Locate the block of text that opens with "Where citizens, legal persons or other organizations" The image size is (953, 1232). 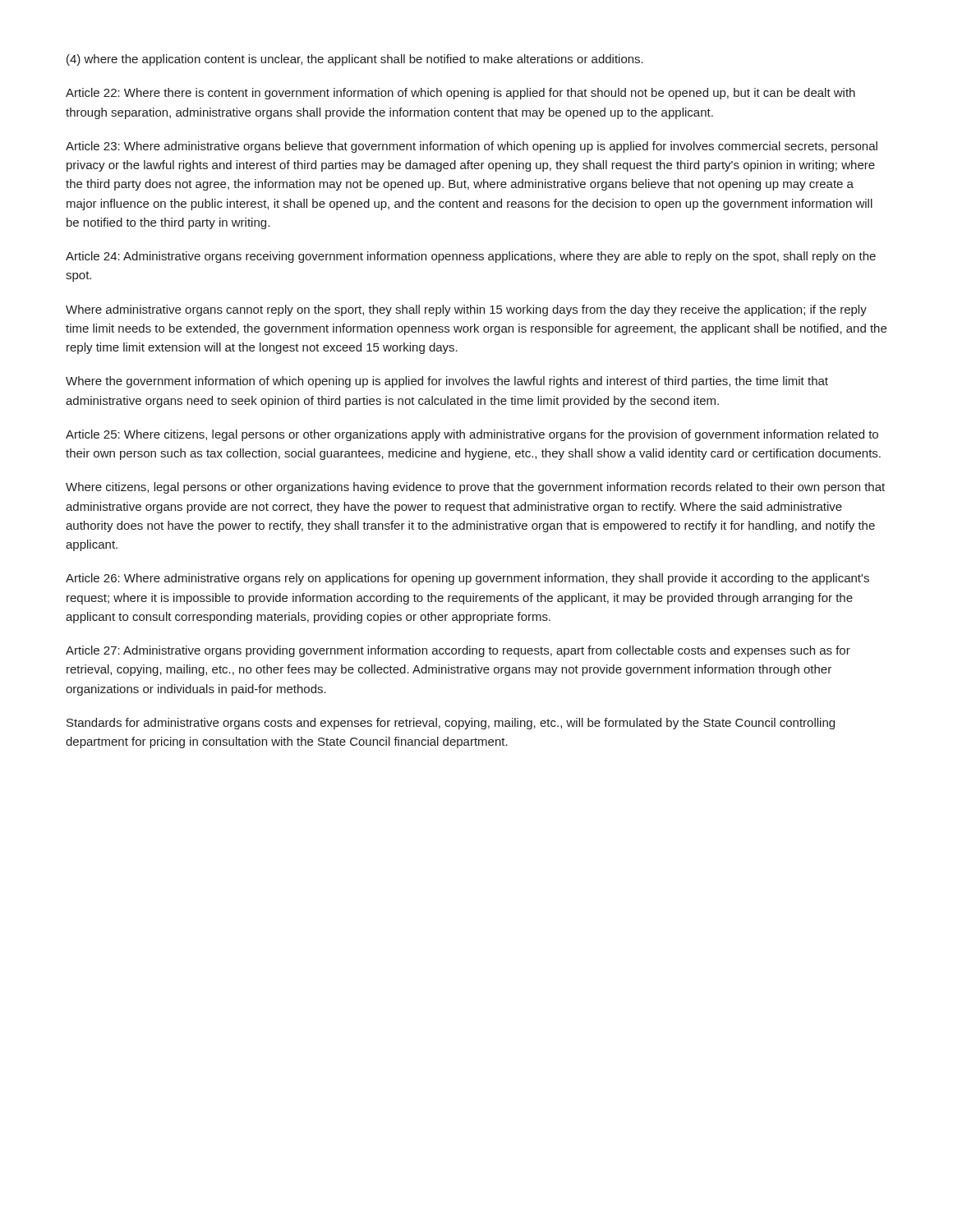(475, 515)
